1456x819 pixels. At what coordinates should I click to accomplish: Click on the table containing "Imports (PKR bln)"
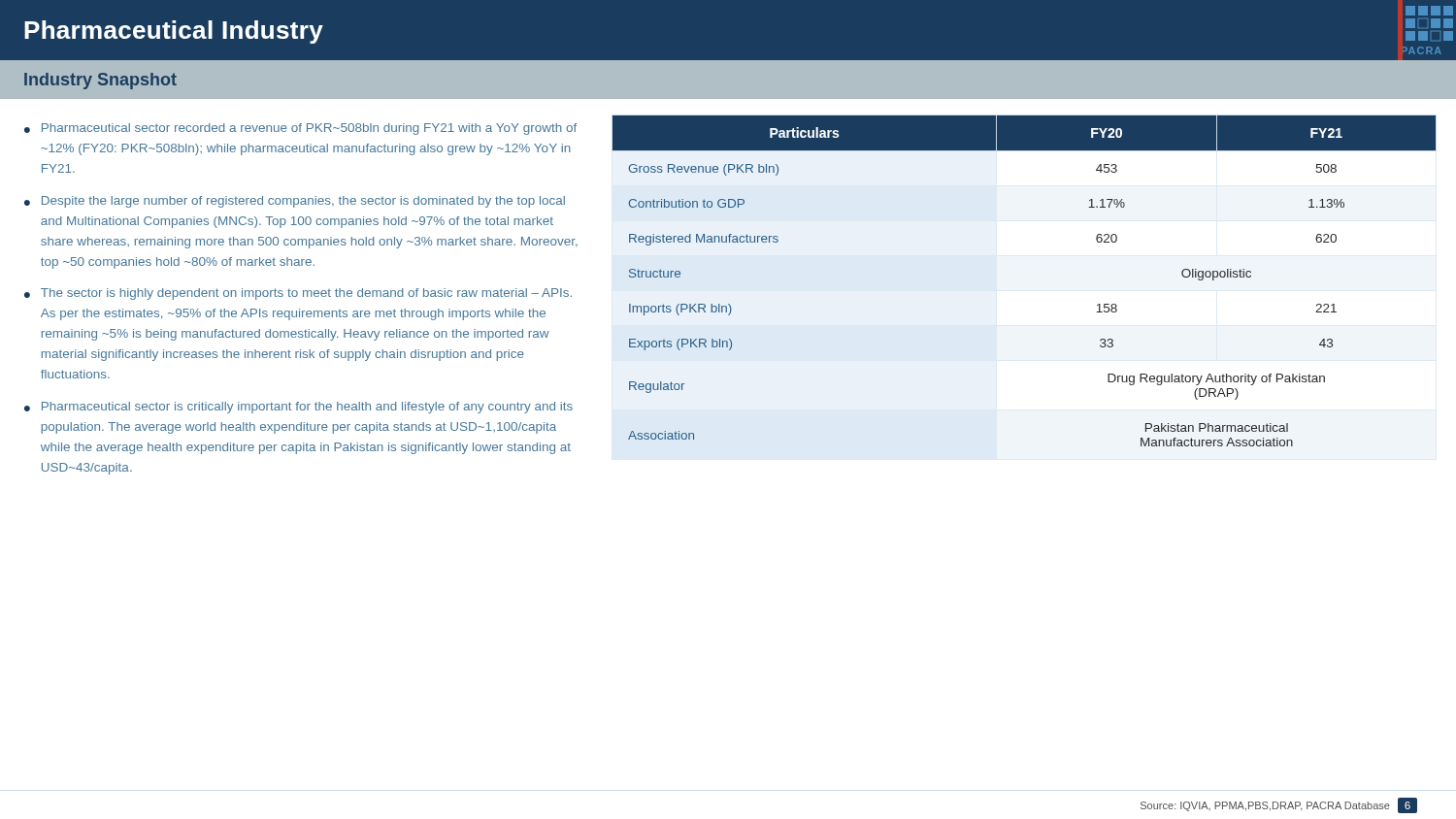[1024, 287]
